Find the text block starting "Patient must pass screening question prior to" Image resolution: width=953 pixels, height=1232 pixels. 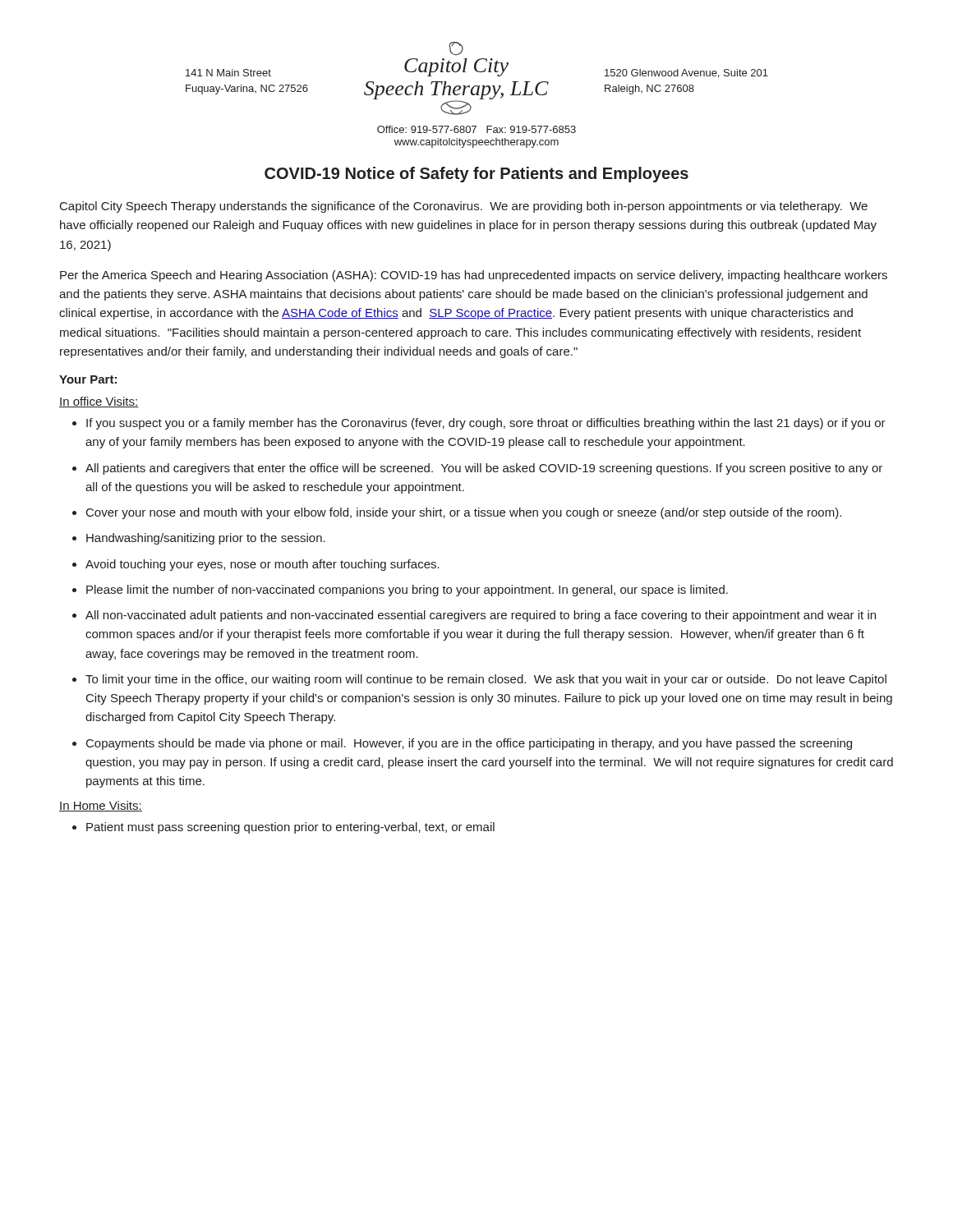(x=290, y=827)
